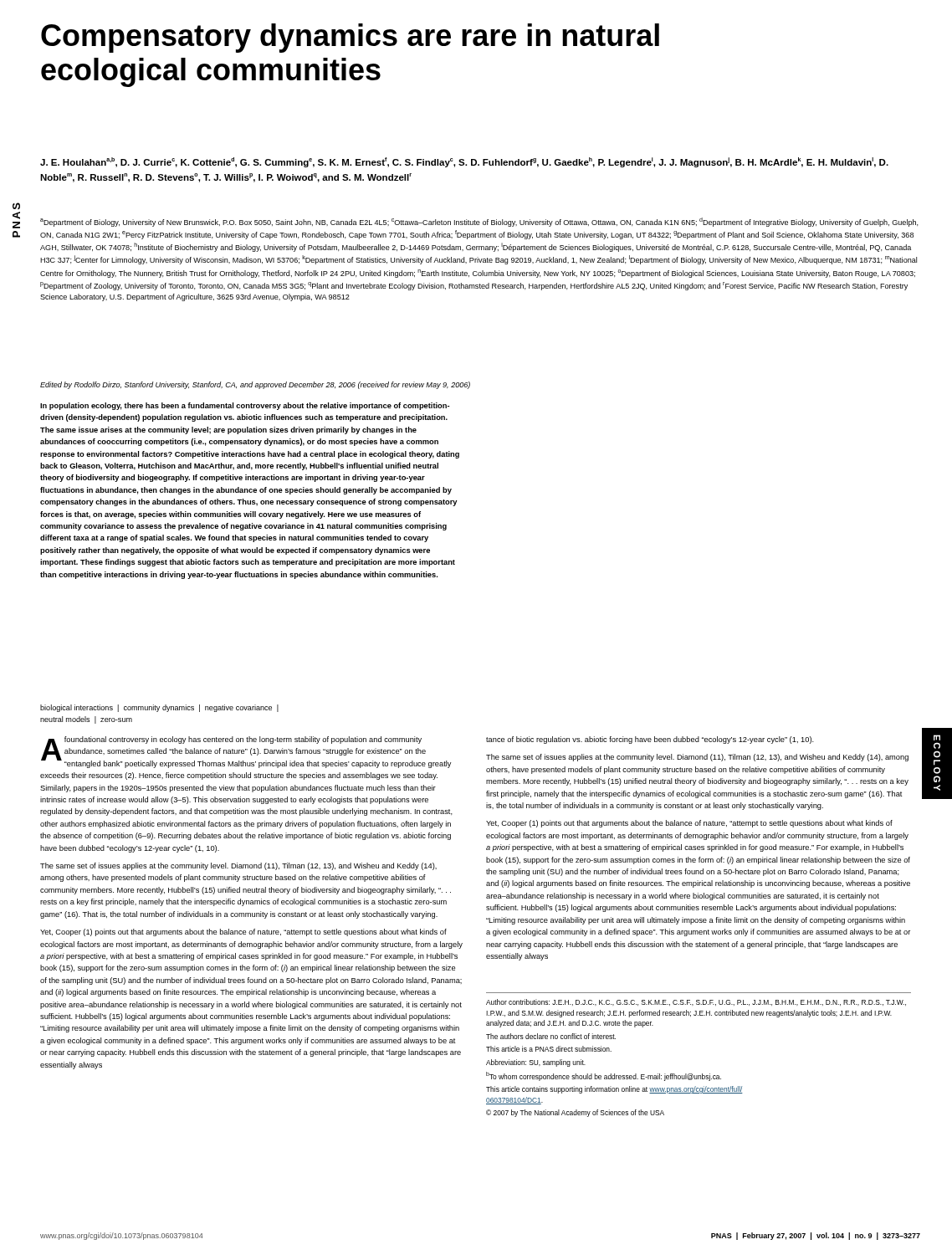This screenshot has width=952, height=1255.
Task: Select the text block with the text "In population ecology,"
Action: [x=251, y=490]
